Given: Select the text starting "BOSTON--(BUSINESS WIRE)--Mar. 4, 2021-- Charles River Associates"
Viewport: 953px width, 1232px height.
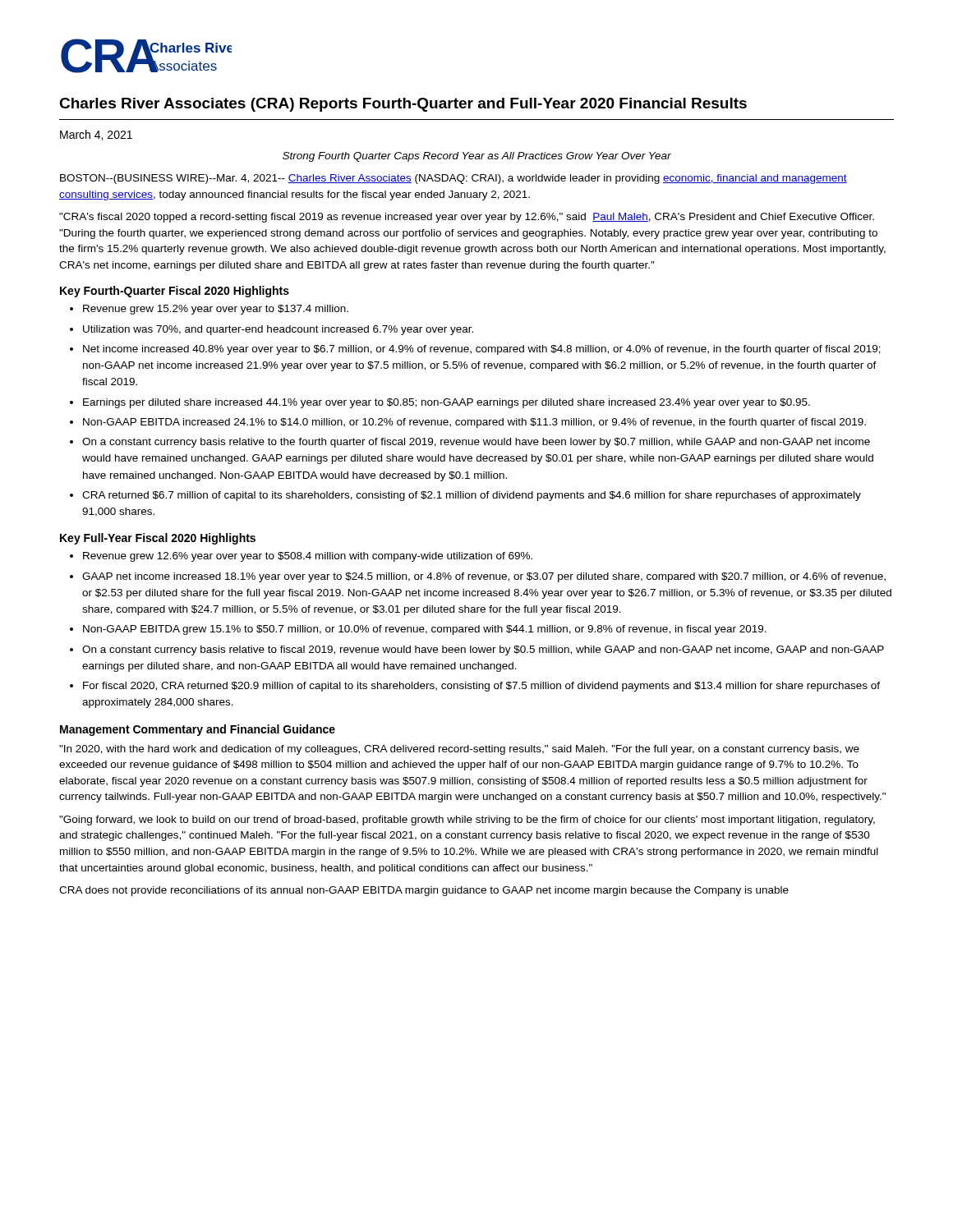Looking at the screenshot, I should pyautogui.click(x=453, y=186).
